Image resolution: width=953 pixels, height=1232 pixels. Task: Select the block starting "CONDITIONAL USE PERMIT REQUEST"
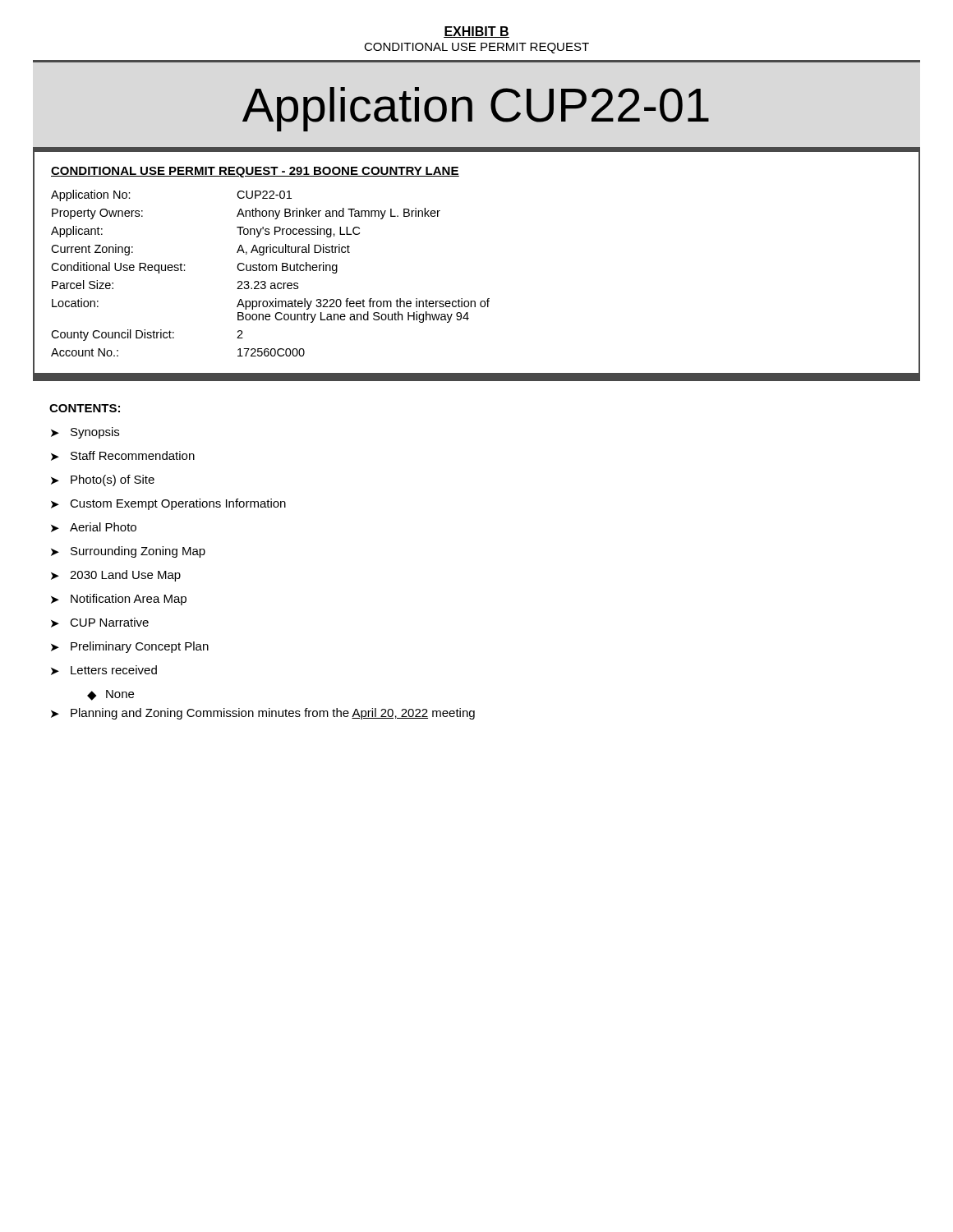tap(255, 170)
